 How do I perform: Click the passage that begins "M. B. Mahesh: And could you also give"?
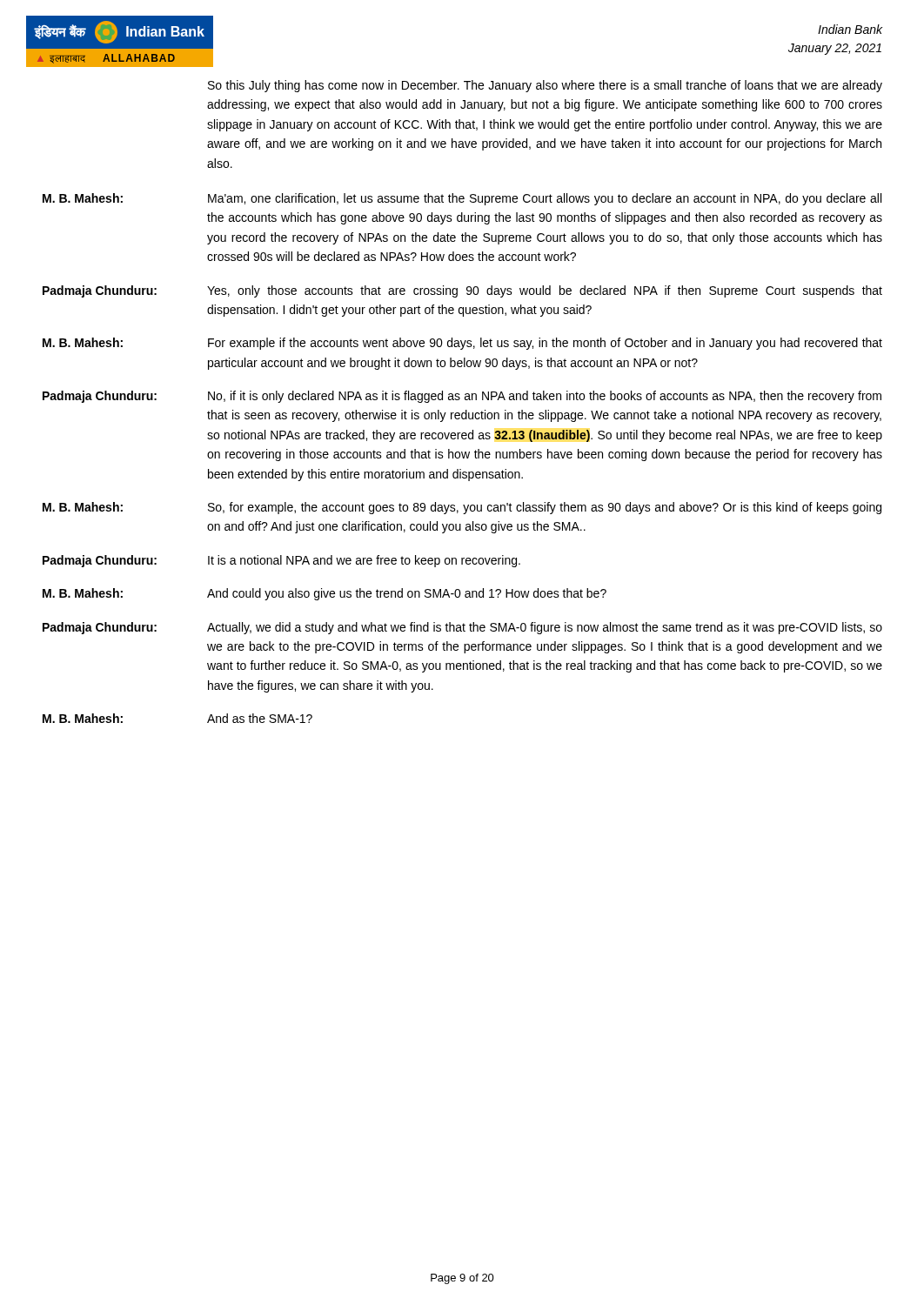tap(462, 594)
